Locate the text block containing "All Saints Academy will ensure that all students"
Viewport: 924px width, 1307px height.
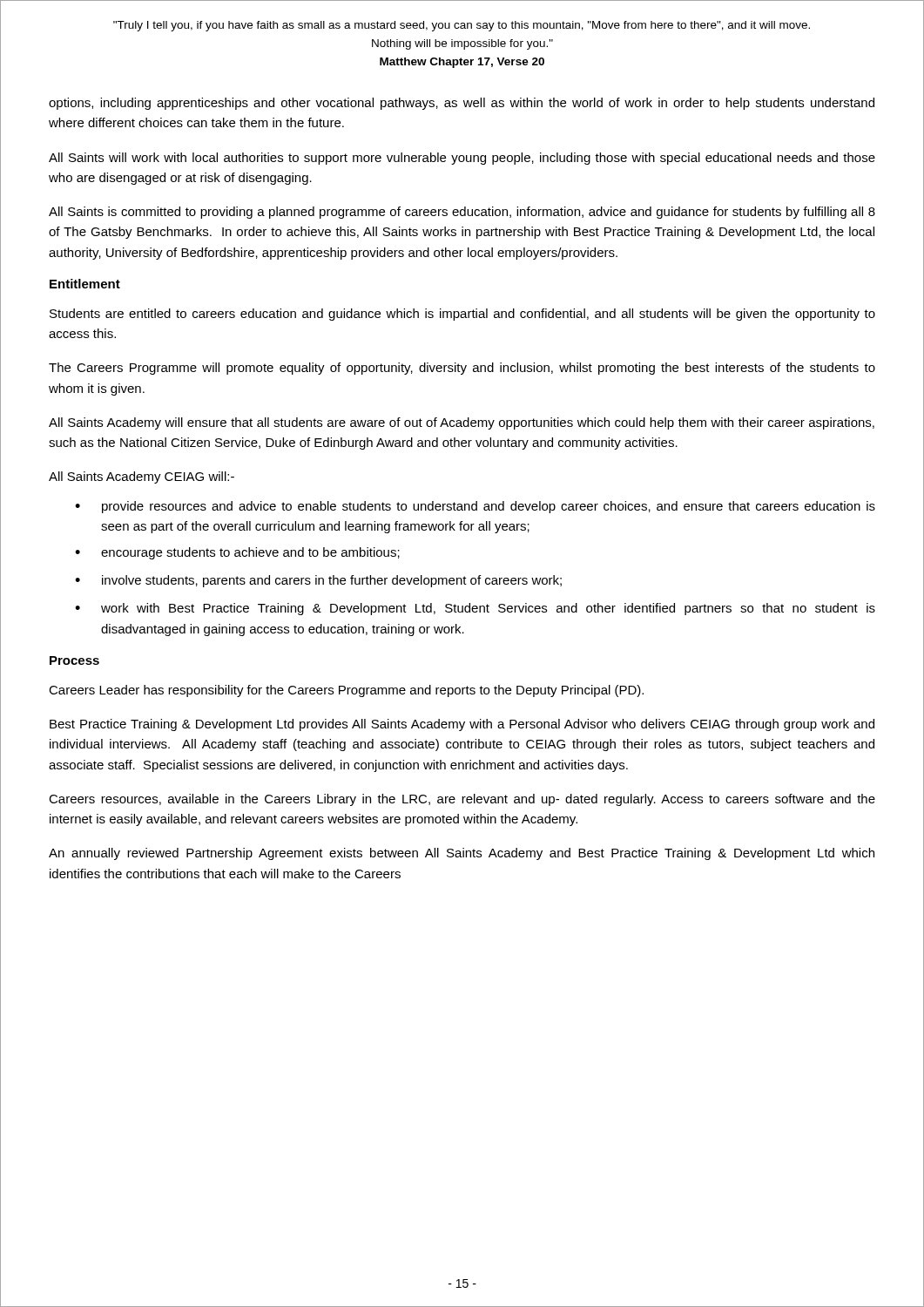[x=462, y=432]
